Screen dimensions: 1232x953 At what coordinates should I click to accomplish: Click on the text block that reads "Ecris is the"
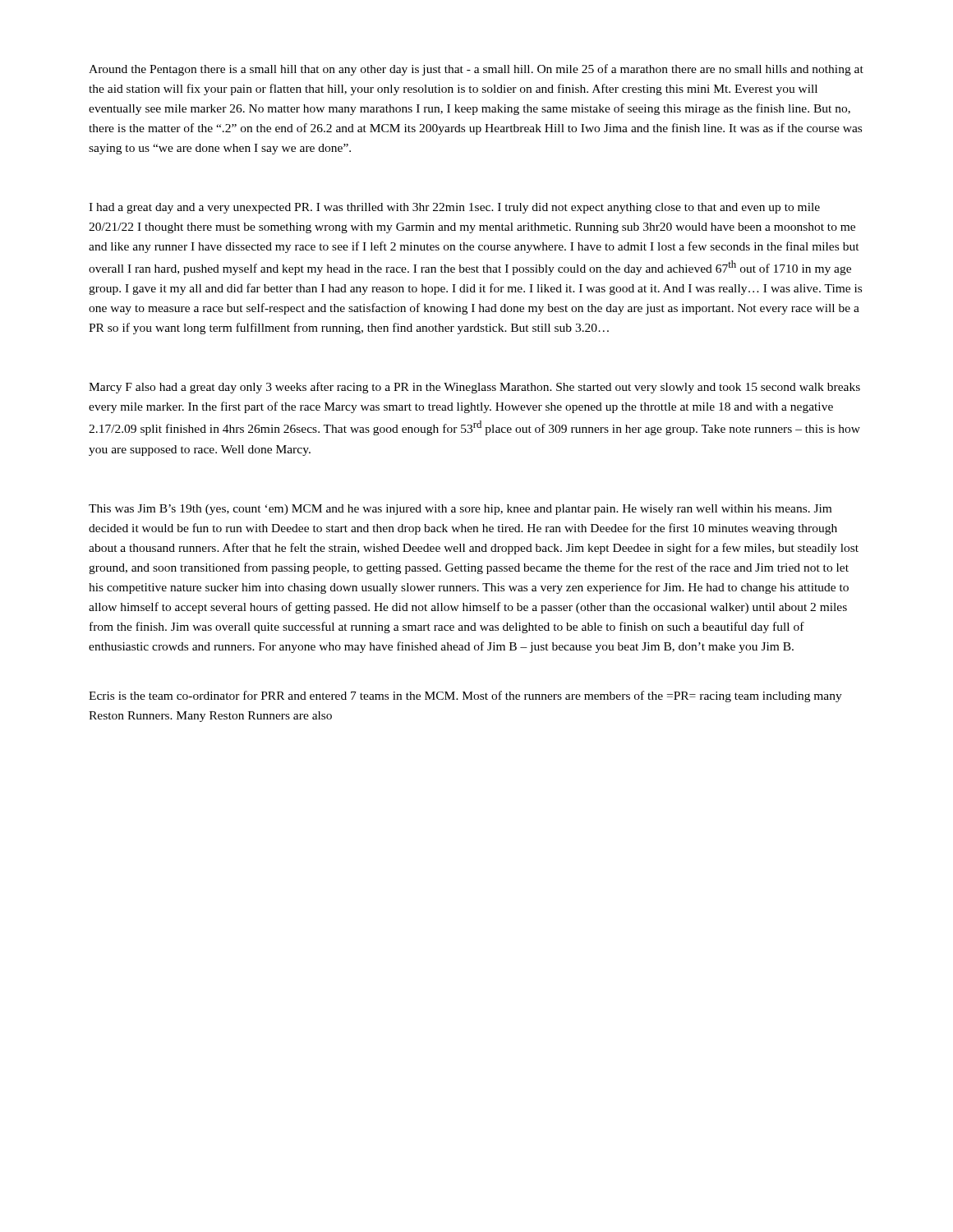[x=465, y=705]
